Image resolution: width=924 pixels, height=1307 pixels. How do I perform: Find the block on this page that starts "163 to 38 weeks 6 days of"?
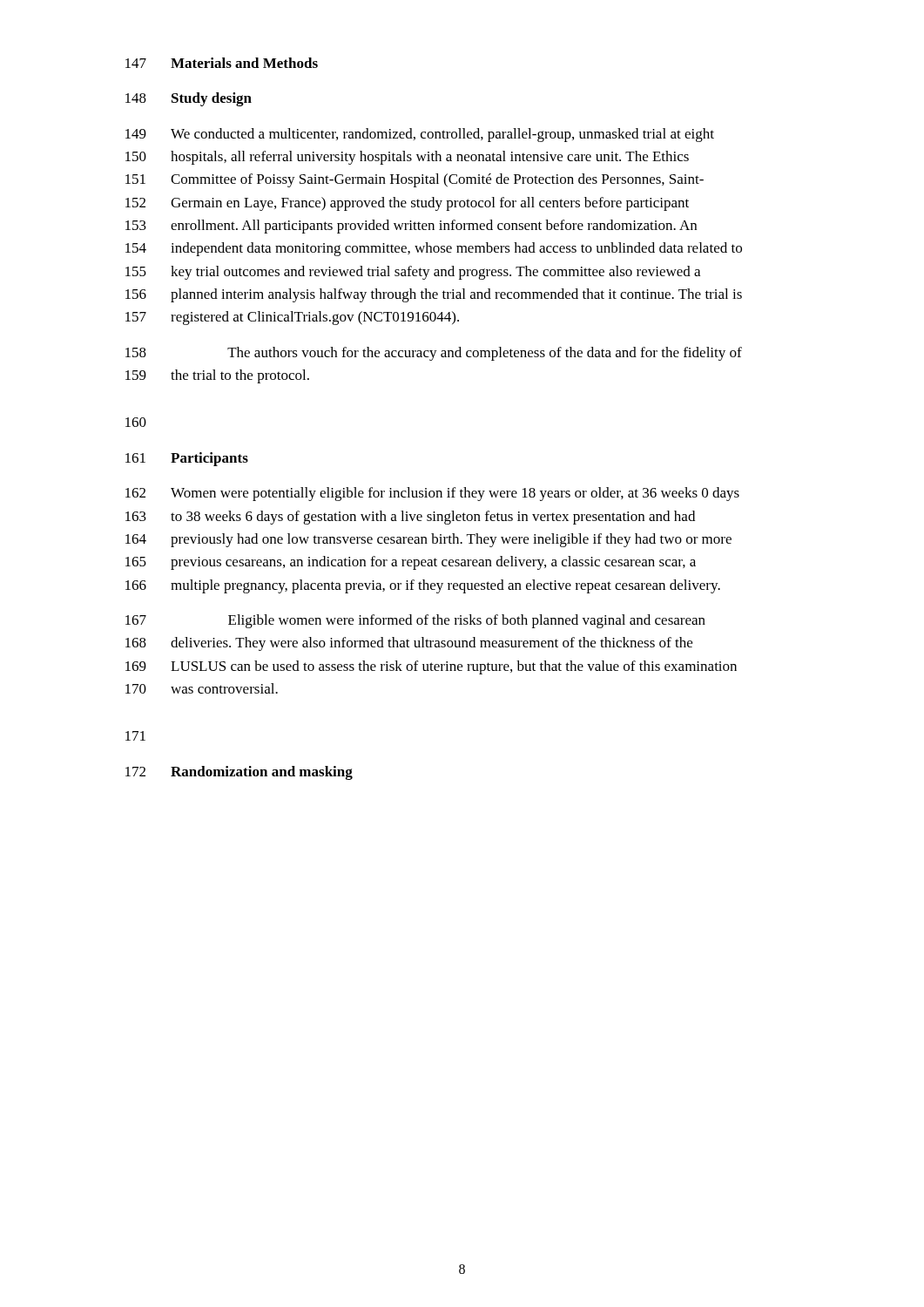[462, 516]
